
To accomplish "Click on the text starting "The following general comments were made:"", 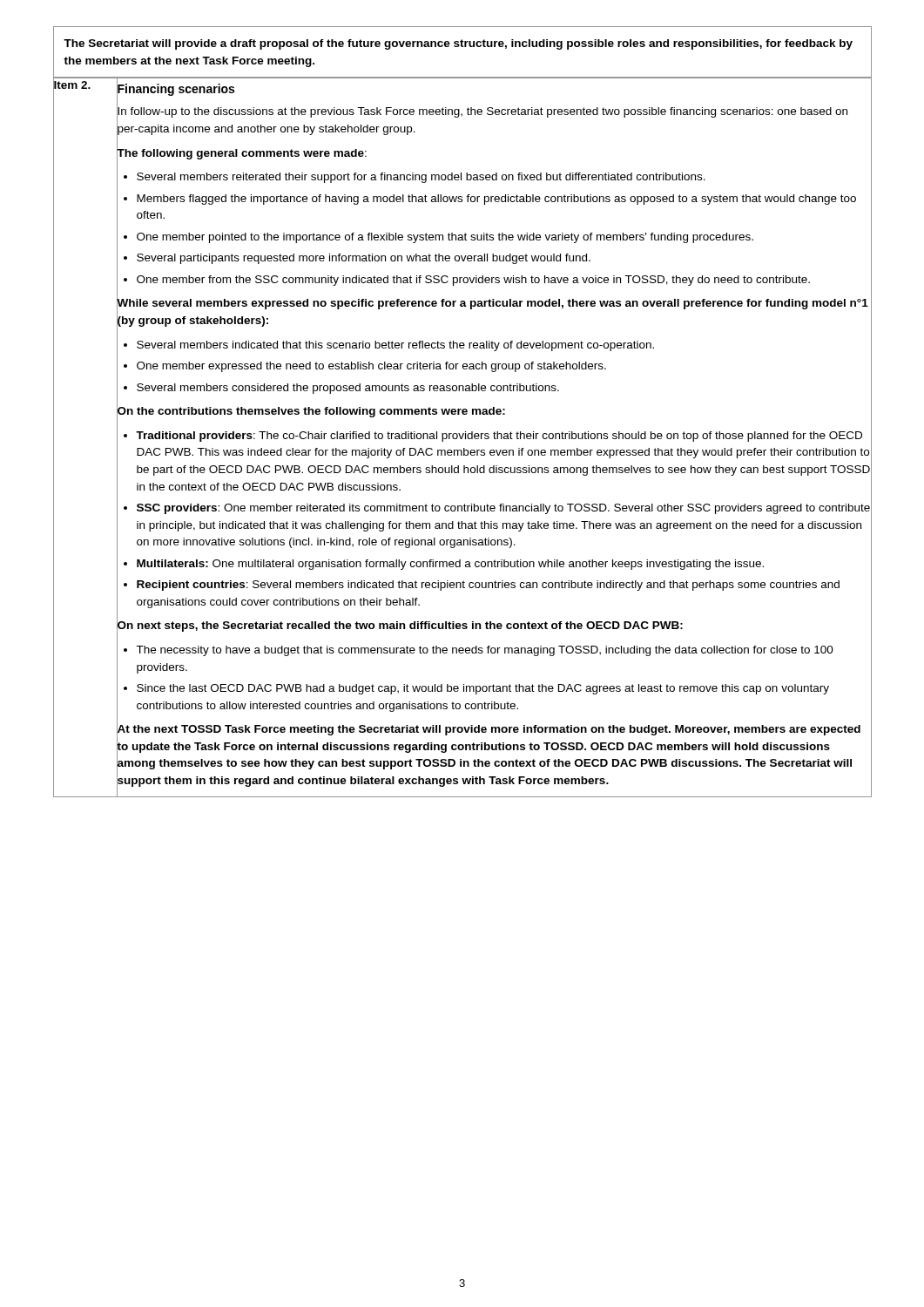I will 242,153.
